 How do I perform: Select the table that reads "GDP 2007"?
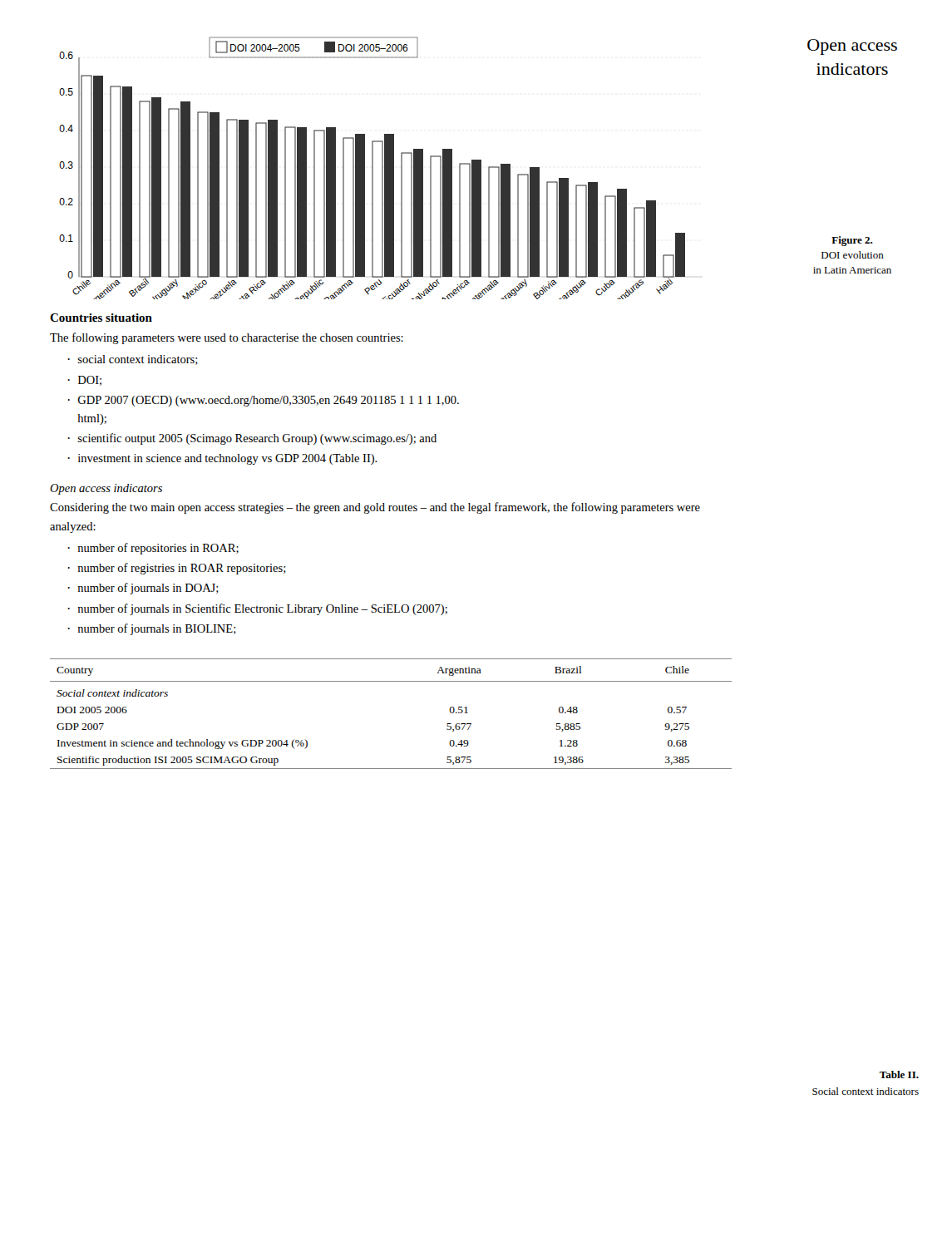pos(391,714)
